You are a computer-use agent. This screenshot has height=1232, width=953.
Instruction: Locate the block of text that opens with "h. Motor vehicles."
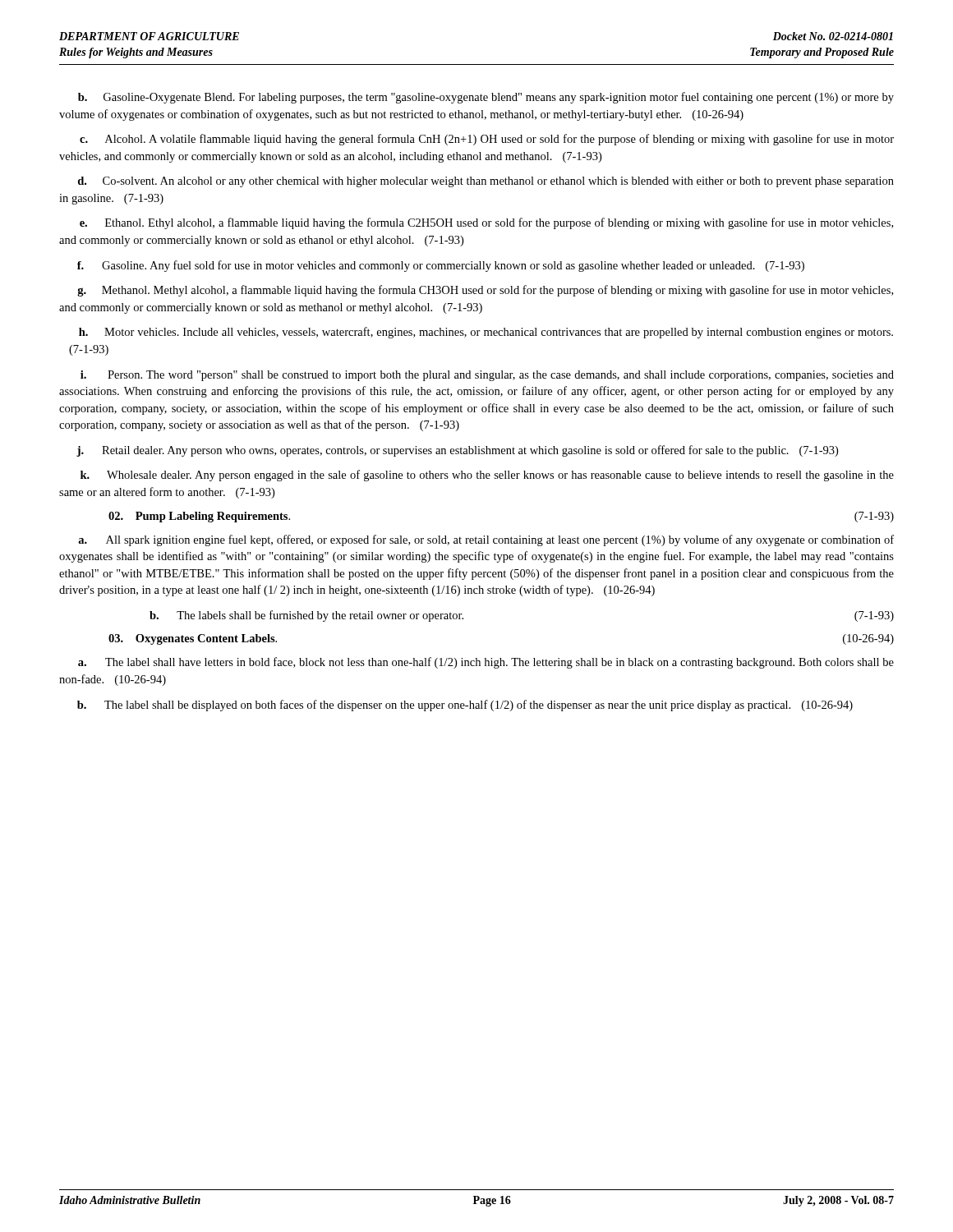476,341
